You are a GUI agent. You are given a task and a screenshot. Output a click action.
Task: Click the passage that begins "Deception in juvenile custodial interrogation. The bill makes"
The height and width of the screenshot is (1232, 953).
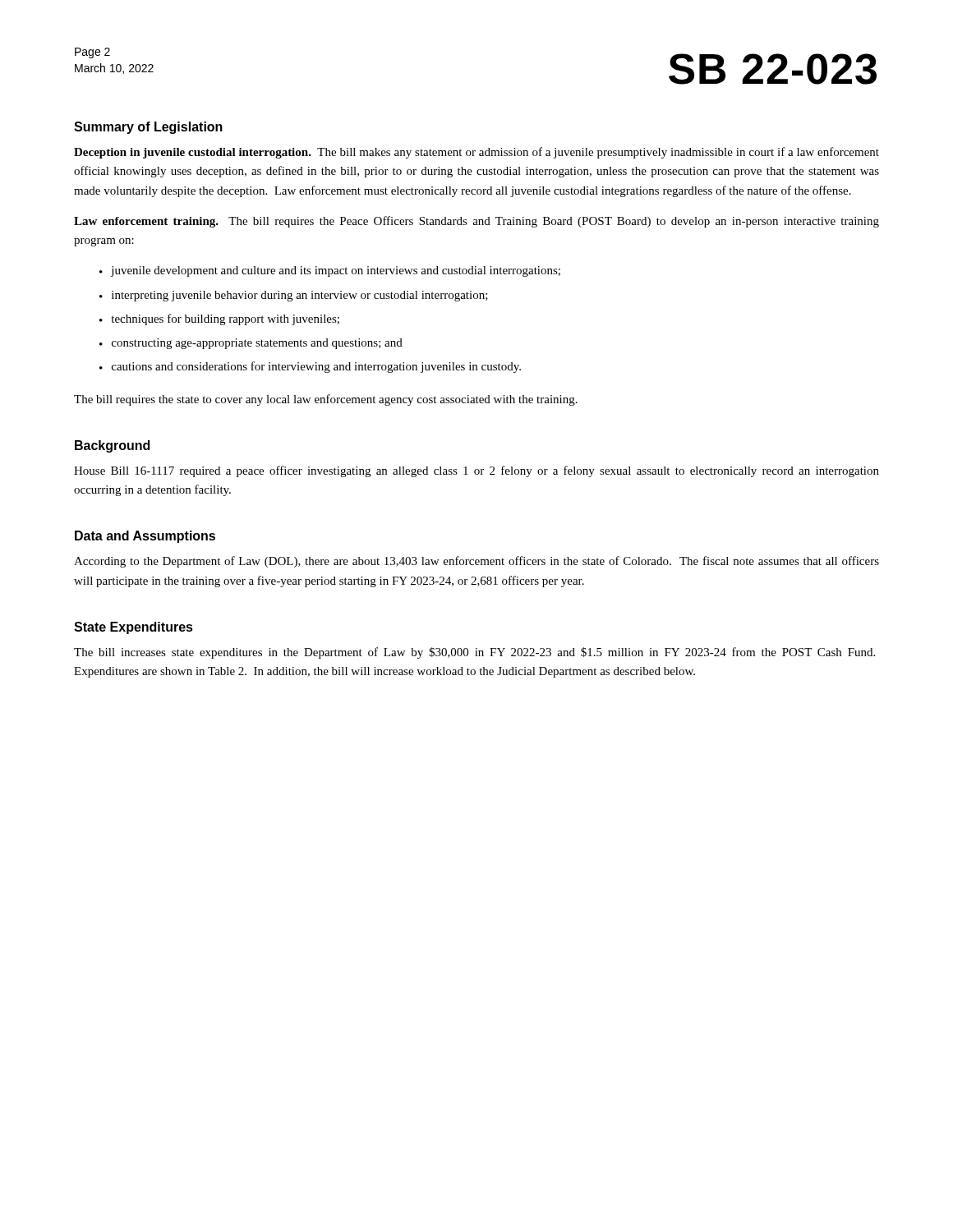pyautogui.click(x=476, y=171)
